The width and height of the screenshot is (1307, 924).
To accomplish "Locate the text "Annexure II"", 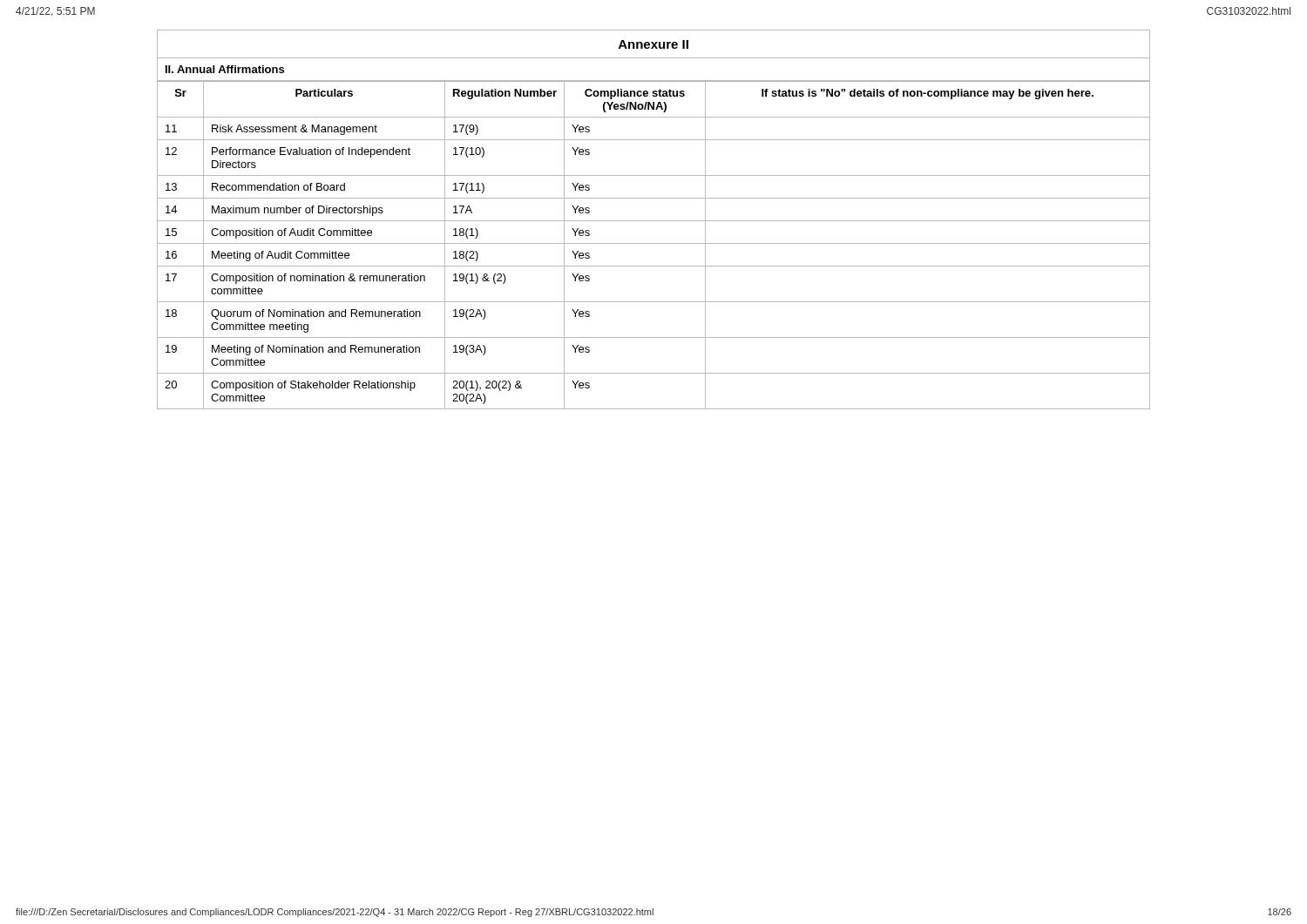I will click(x=654, y=44).
